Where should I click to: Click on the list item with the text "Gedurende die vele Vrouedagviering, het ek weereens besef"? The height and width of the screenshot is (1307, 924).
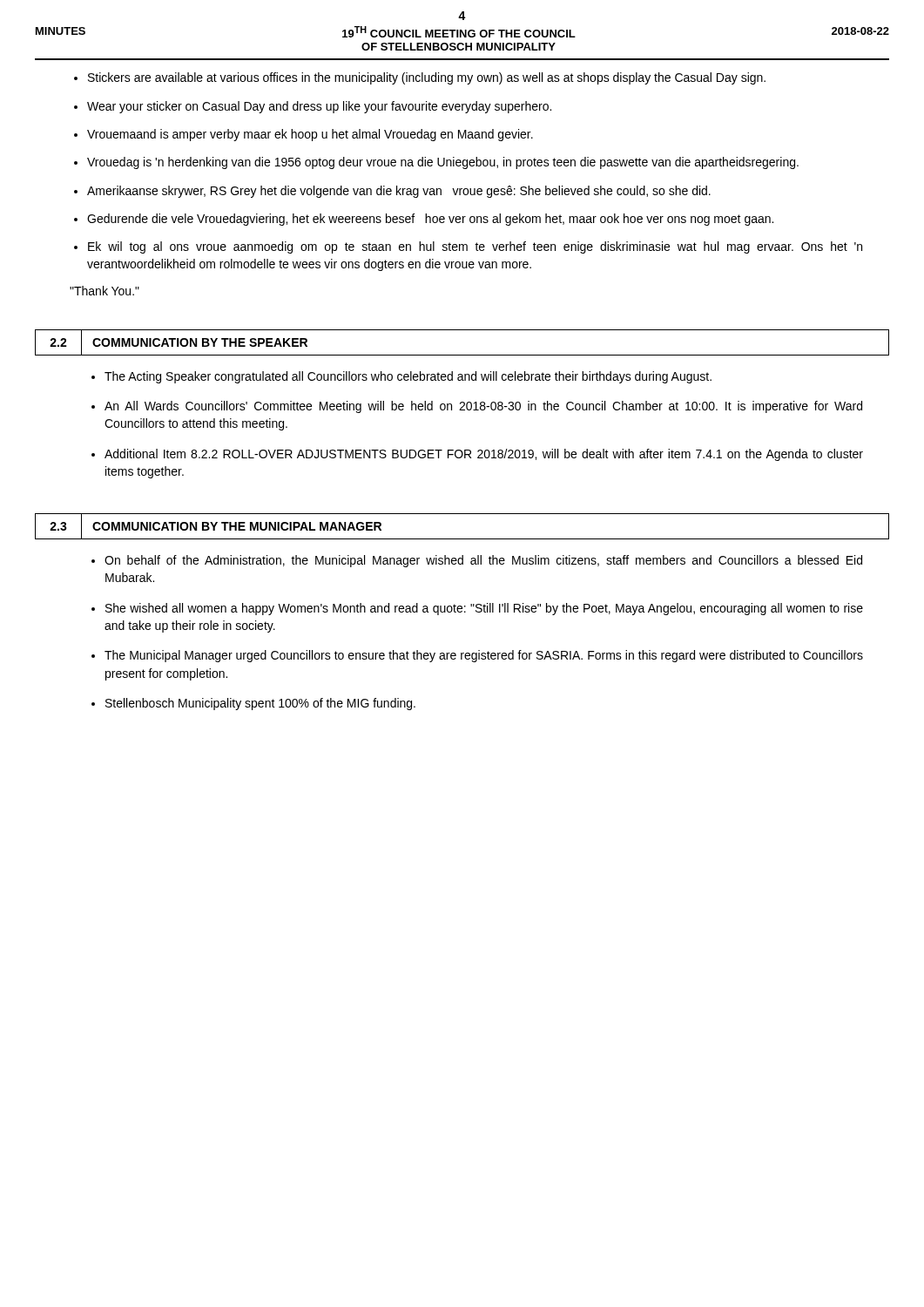475,219
